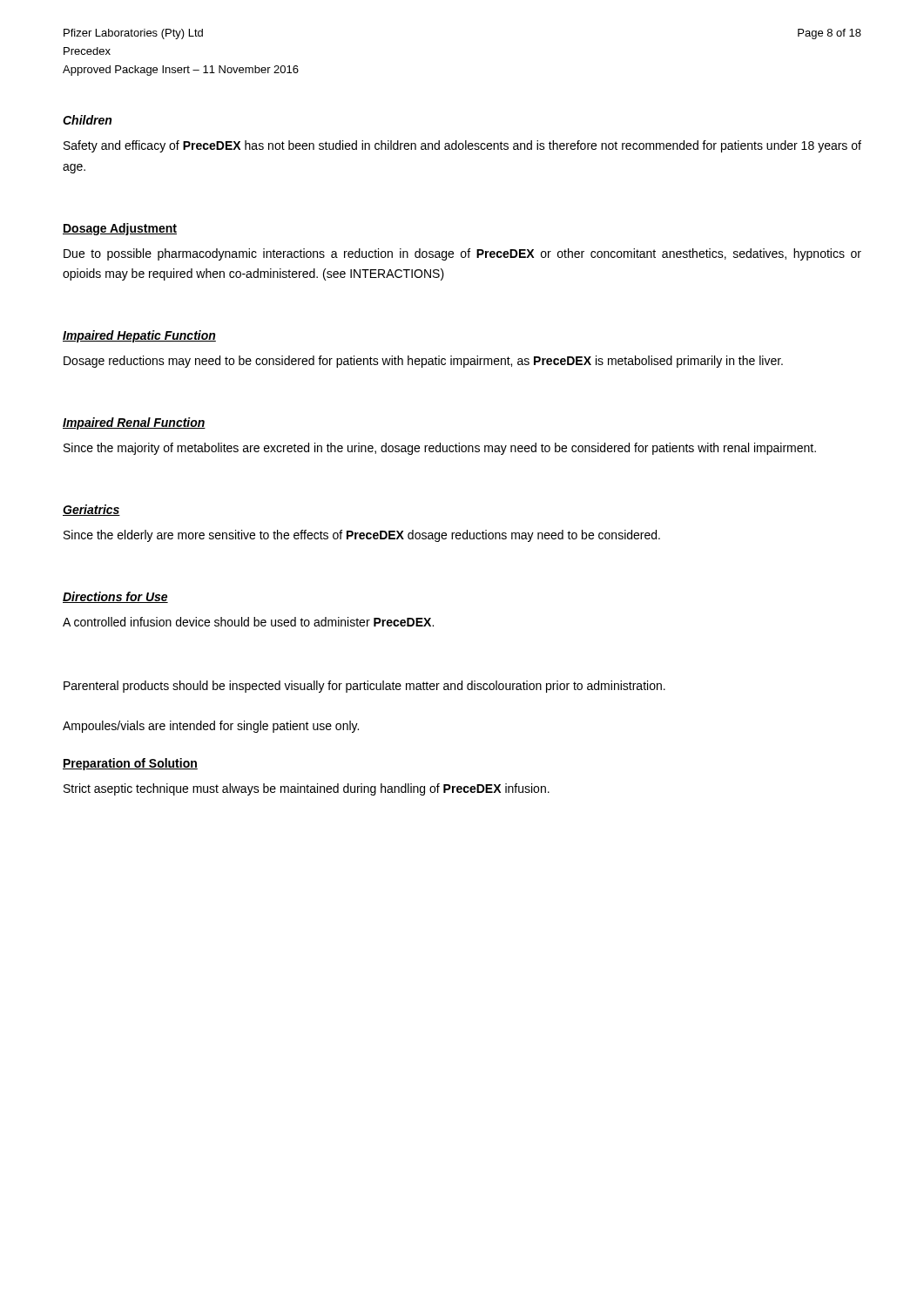Viewport: 924px width, 1307px height.
Task: Click on the section header that says "Impaired Renal Function"
Action: tap(134, 423)
